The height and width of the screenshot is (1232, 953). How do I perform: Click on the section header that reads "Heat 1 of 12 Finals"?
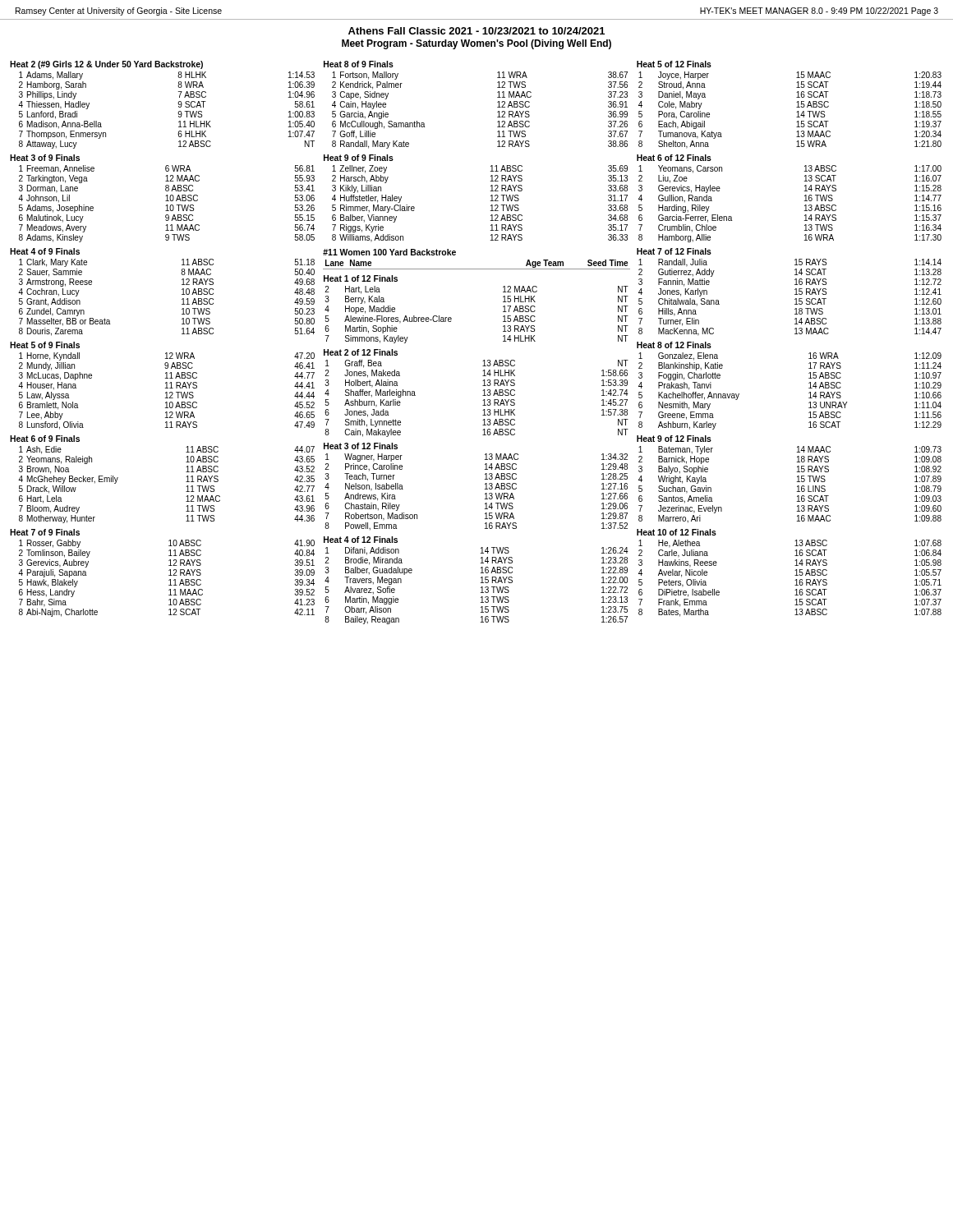[x=361, y=279]
